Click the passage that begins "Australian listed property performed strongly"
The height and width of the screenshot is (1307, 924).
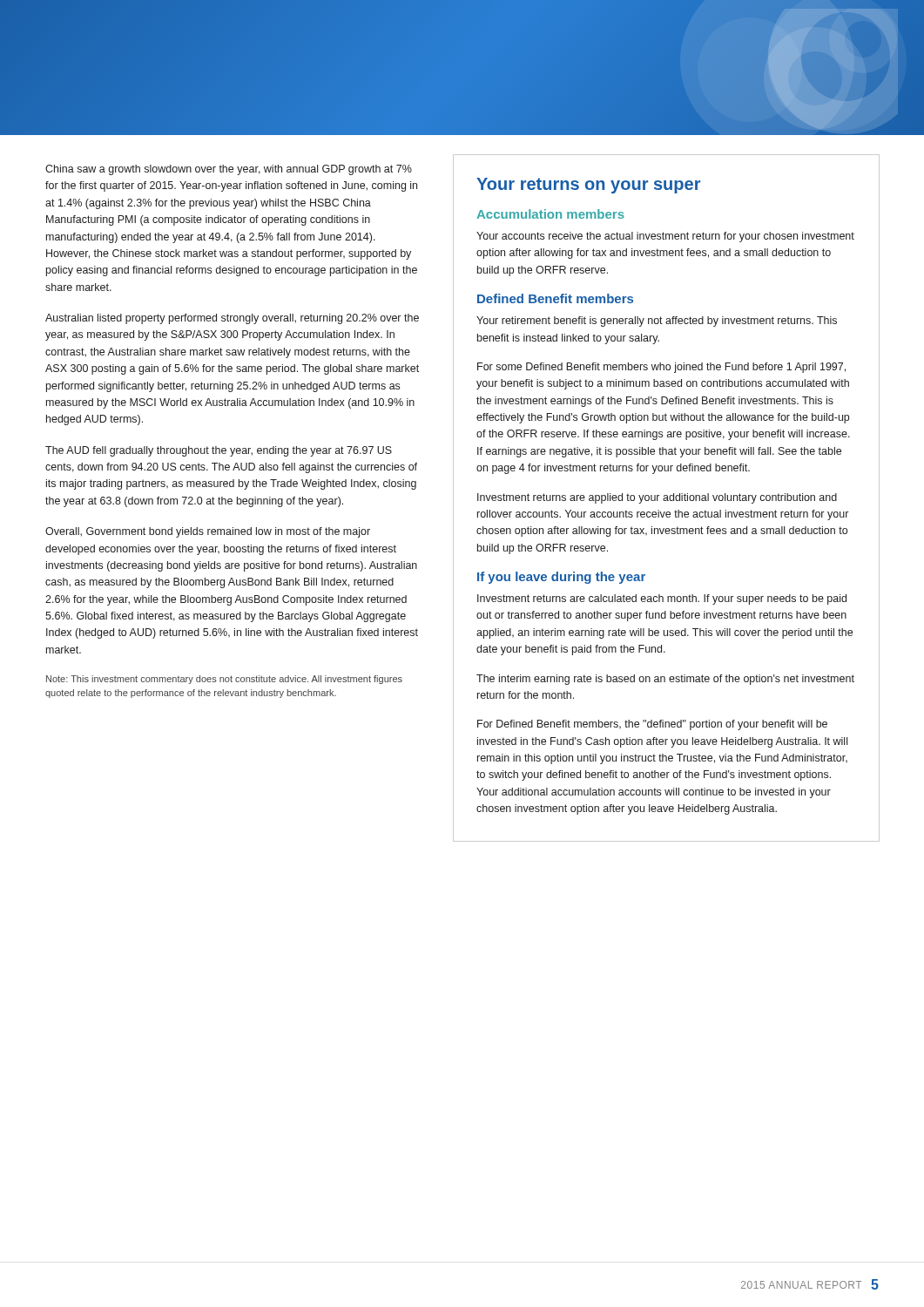pos(232,369)
